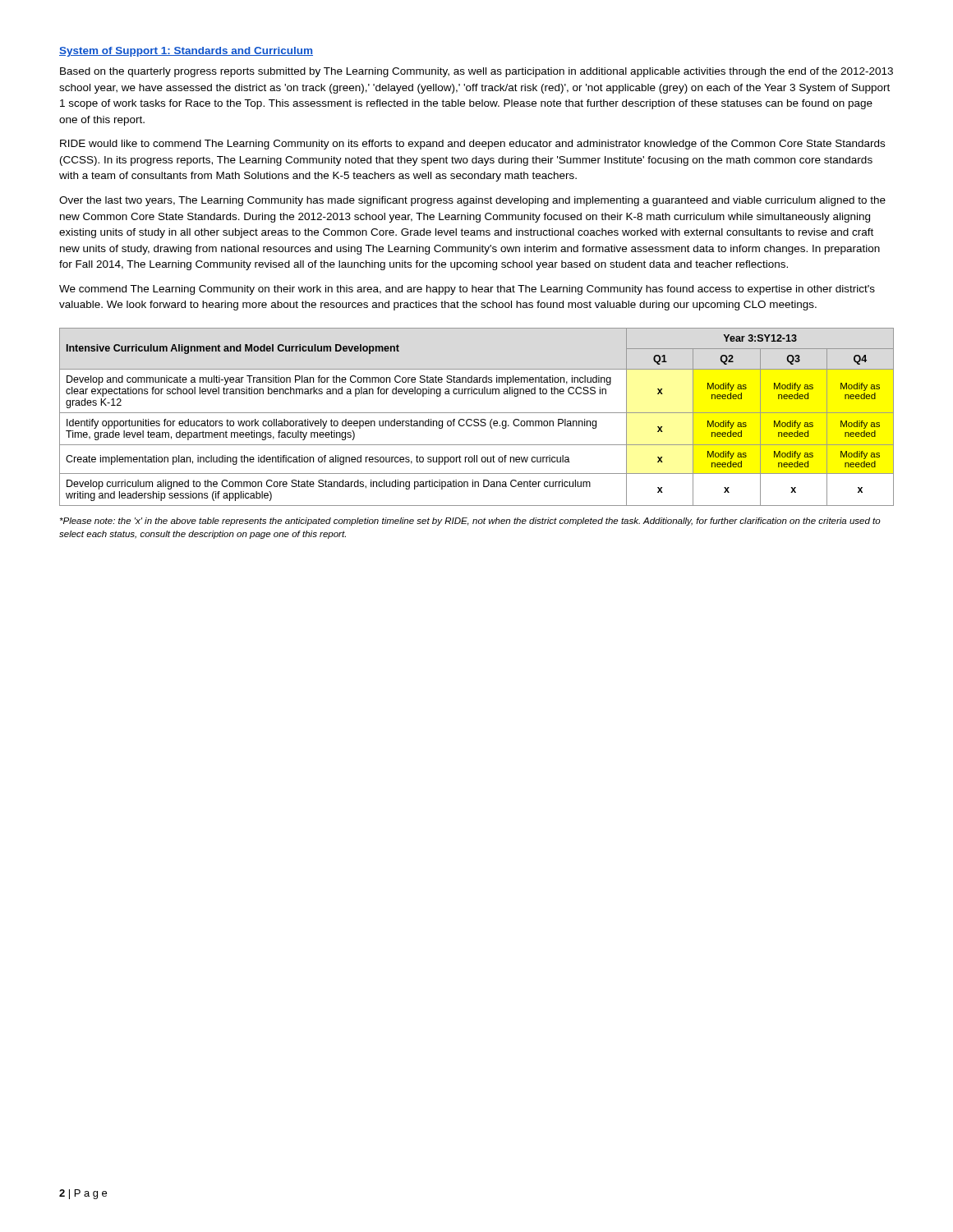Point to the passage starting "System of Support 1: Standards and"
Image resolution: width=953 pixels, height=1232 pixels.
186,51
